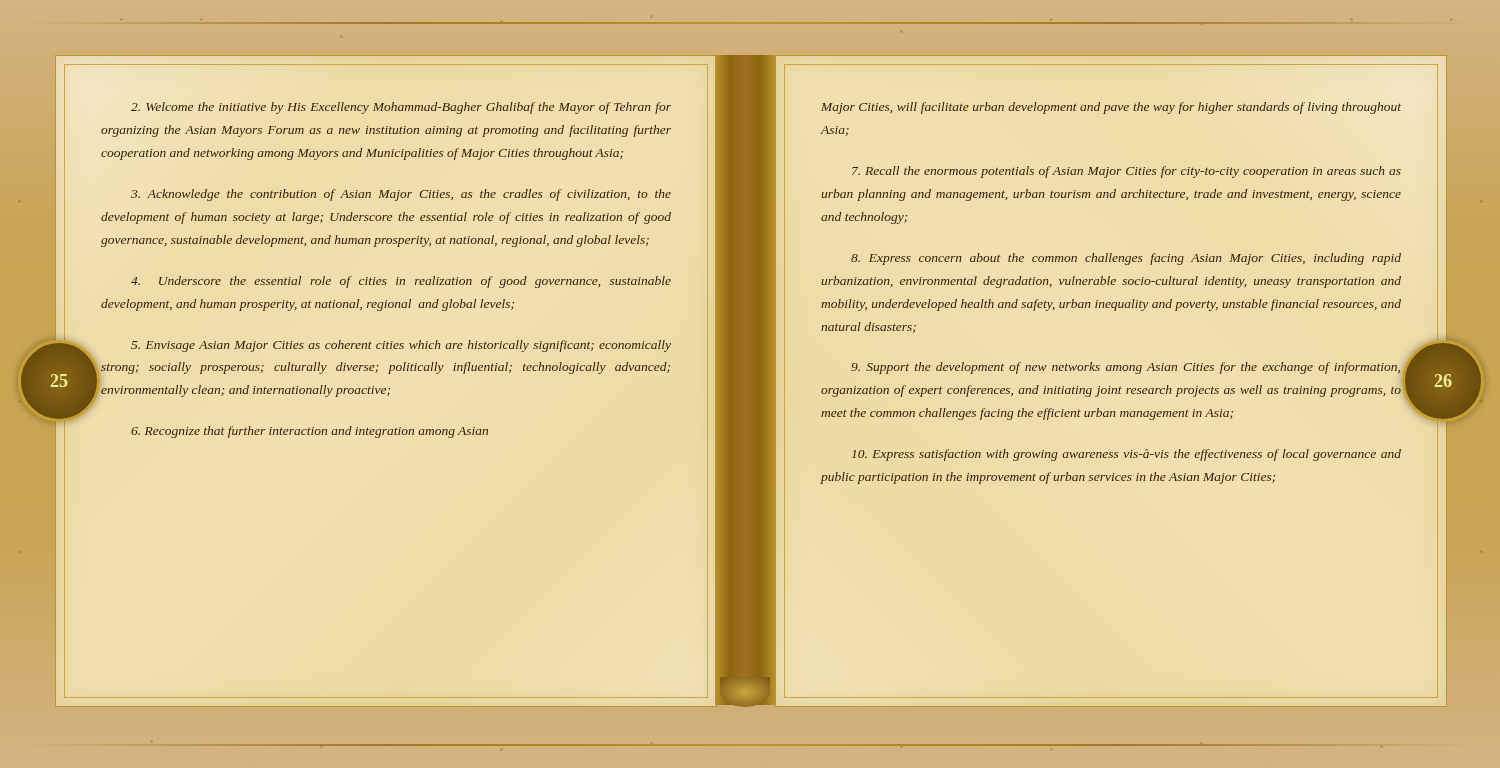The height and width of the screenshot is (768, 1500).
Task: Where is the passage that starts "10. Express satisfaction with growing awareness vis-à-vis the"?
Action: 1111,465
